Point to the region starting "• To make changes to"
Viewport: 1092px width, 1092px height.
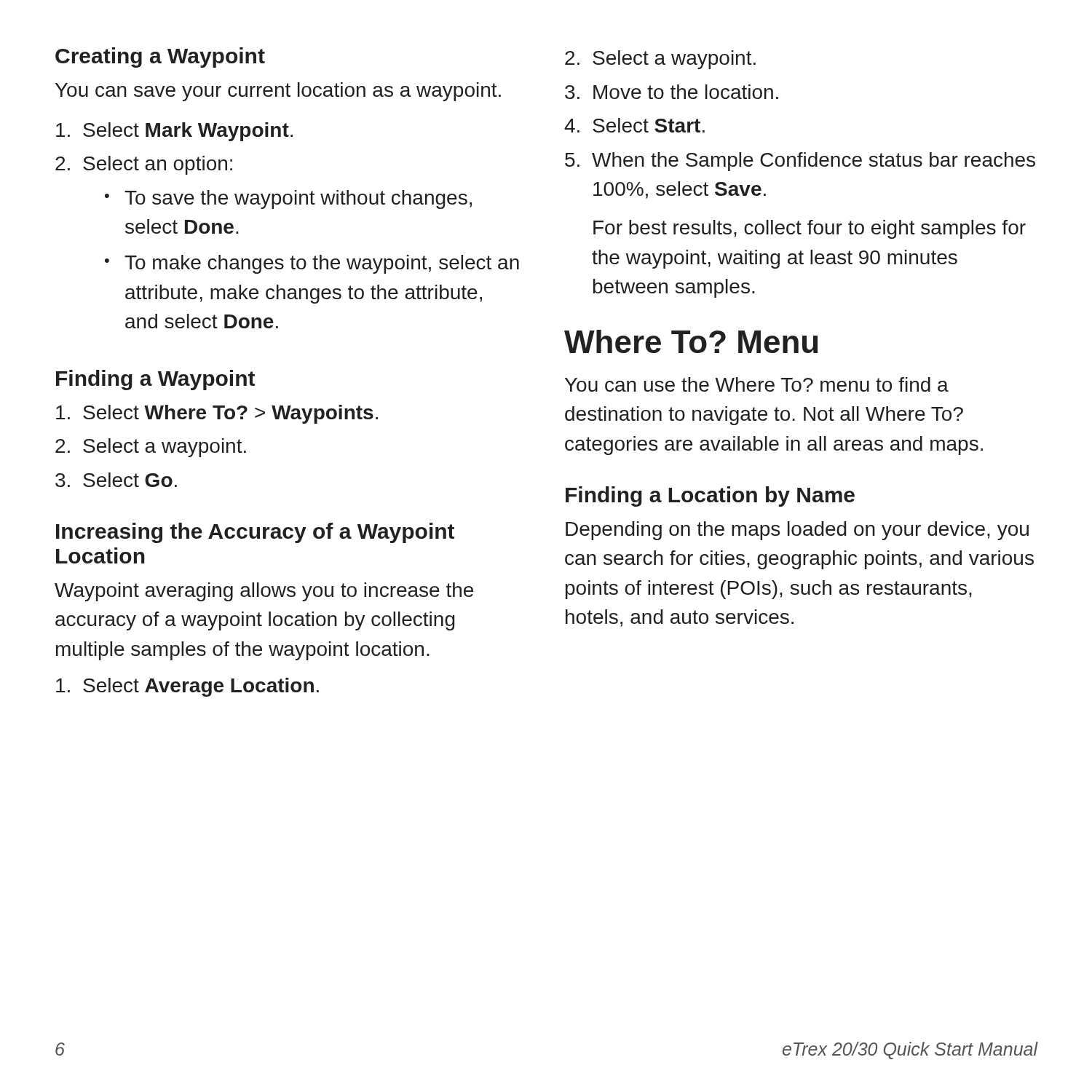tap(312, 293)
